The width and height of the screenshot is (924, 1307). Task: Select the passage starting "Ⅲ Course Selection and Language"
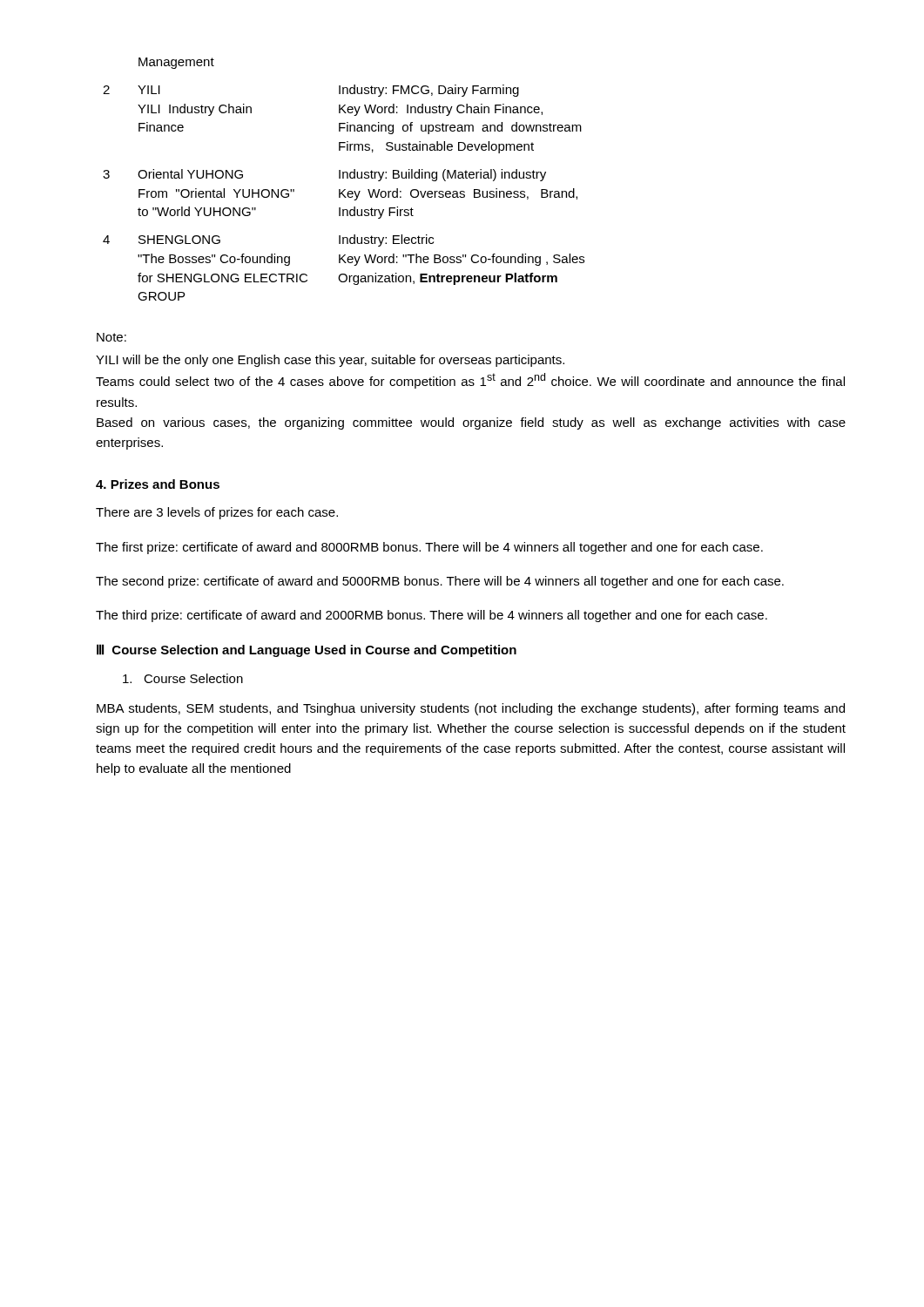[x=306, y=650]
